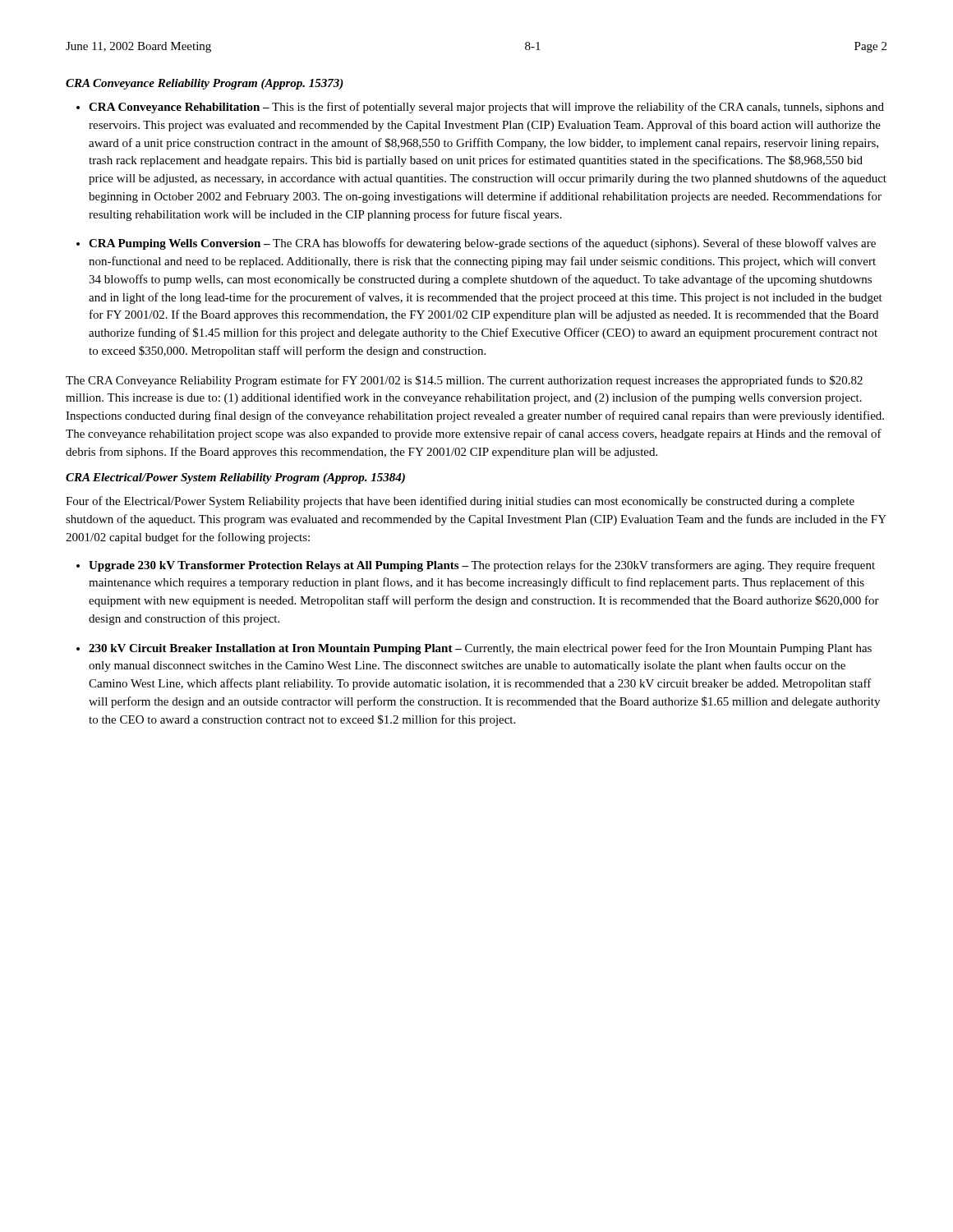Find the text block starting "CRA Pumping Wells Conversion – The CRA has"
Viewport: 953px width, 1232px height.
[485, 297]
